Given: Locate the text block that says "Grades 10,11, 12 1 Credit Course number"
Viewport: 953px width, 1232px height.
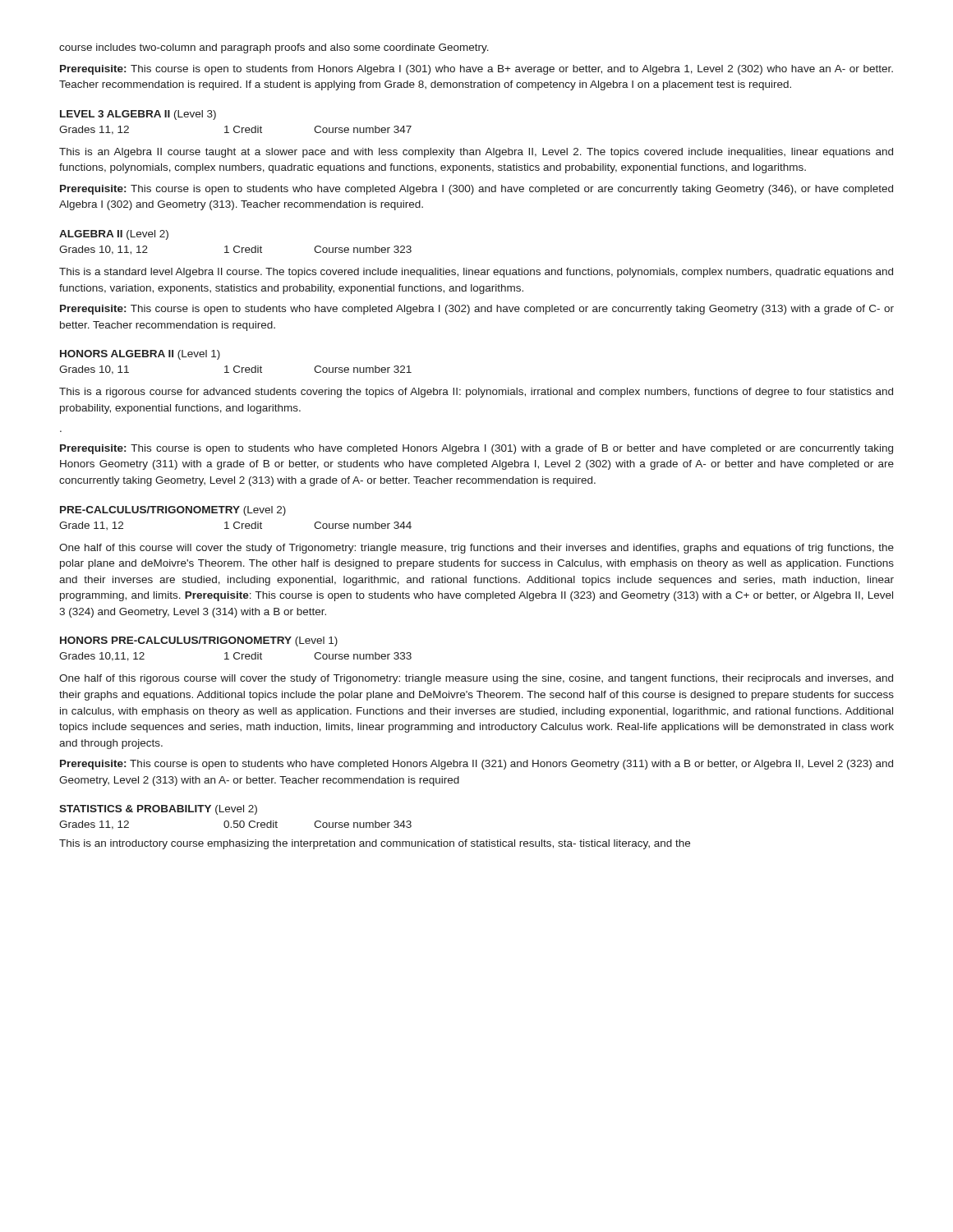Looking at the screenshot, I should point(235,657).
